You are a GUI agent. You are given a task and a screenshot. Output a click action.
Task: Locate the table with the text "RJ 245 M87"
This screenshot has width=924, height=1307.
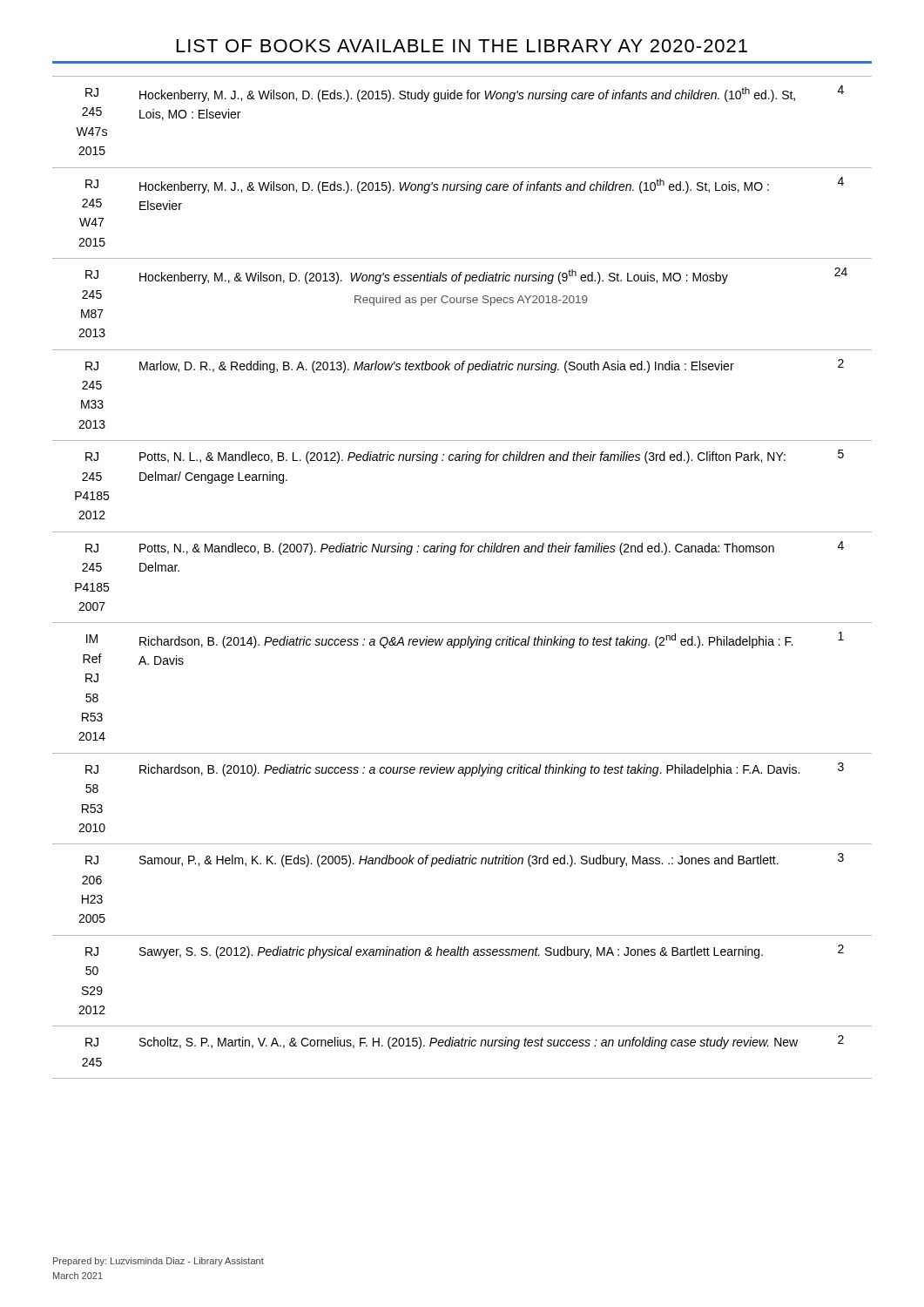462,577
